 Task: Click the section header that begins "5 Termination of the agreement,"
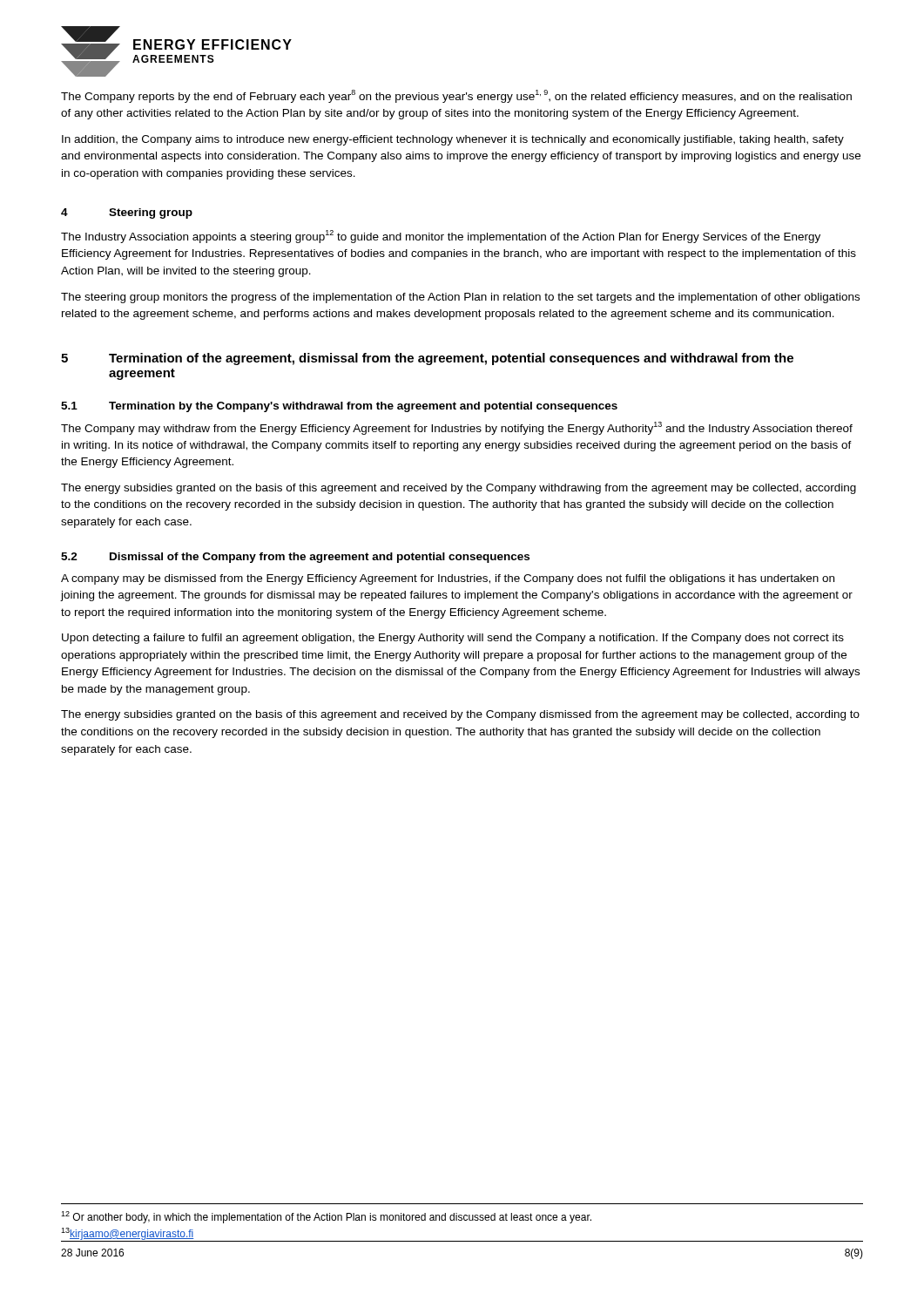462,365
